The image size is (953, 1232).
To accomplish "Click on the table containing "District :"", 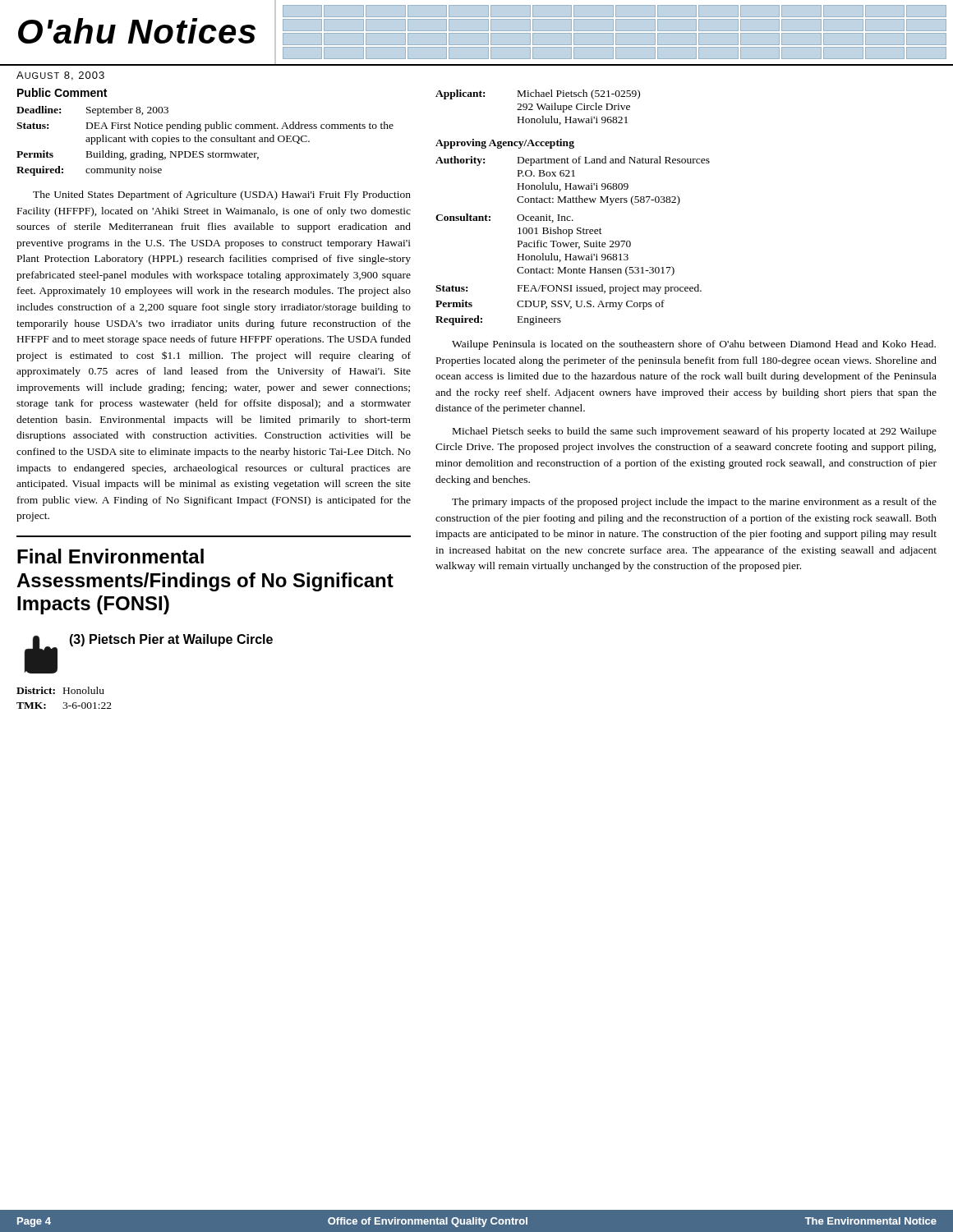I will [214, 698].
